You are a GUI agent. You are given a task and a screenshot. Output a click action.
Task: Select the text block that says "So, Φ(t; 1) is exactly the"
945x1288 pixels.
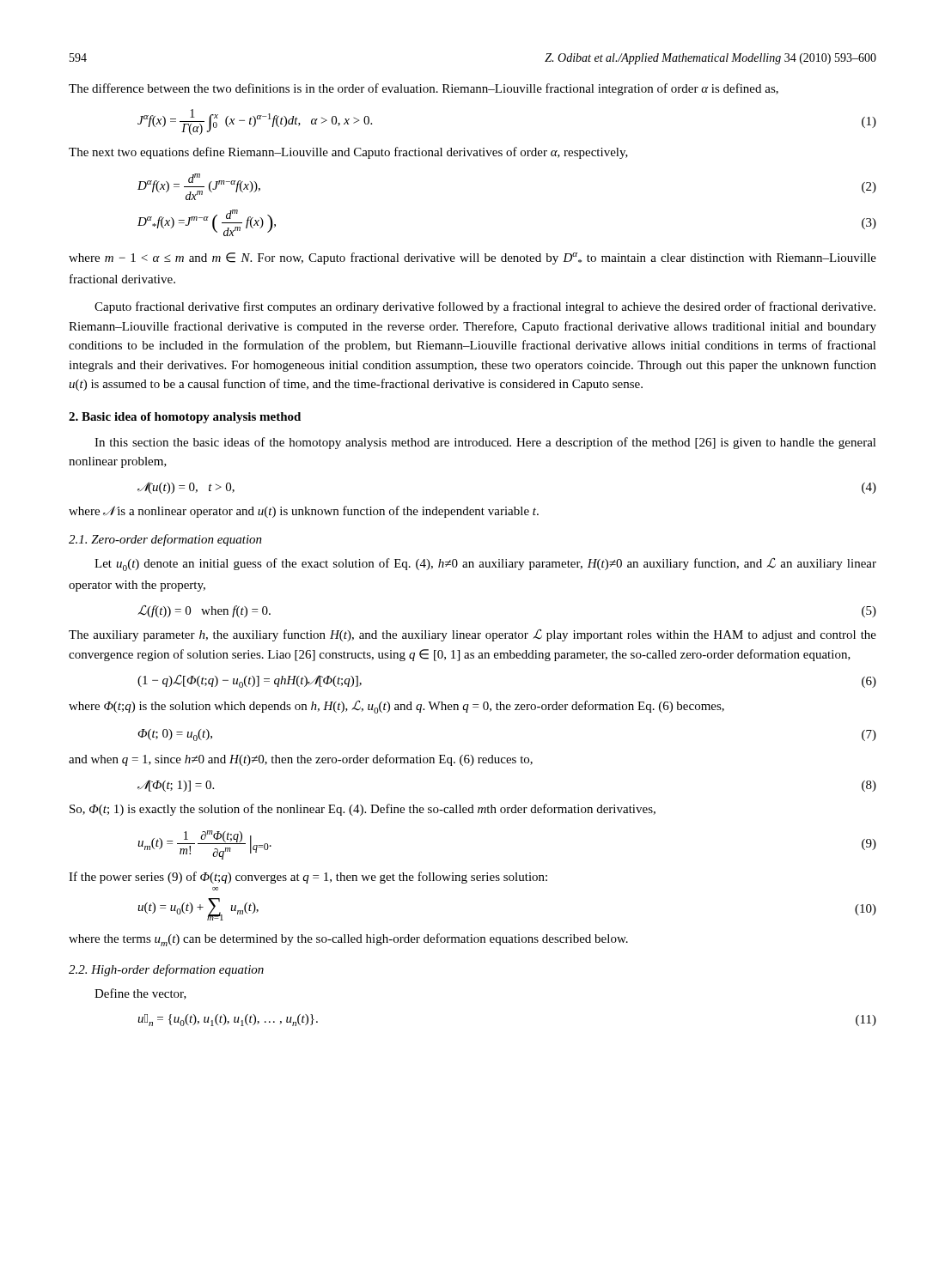pyautogui.click(x=362, y=809)
